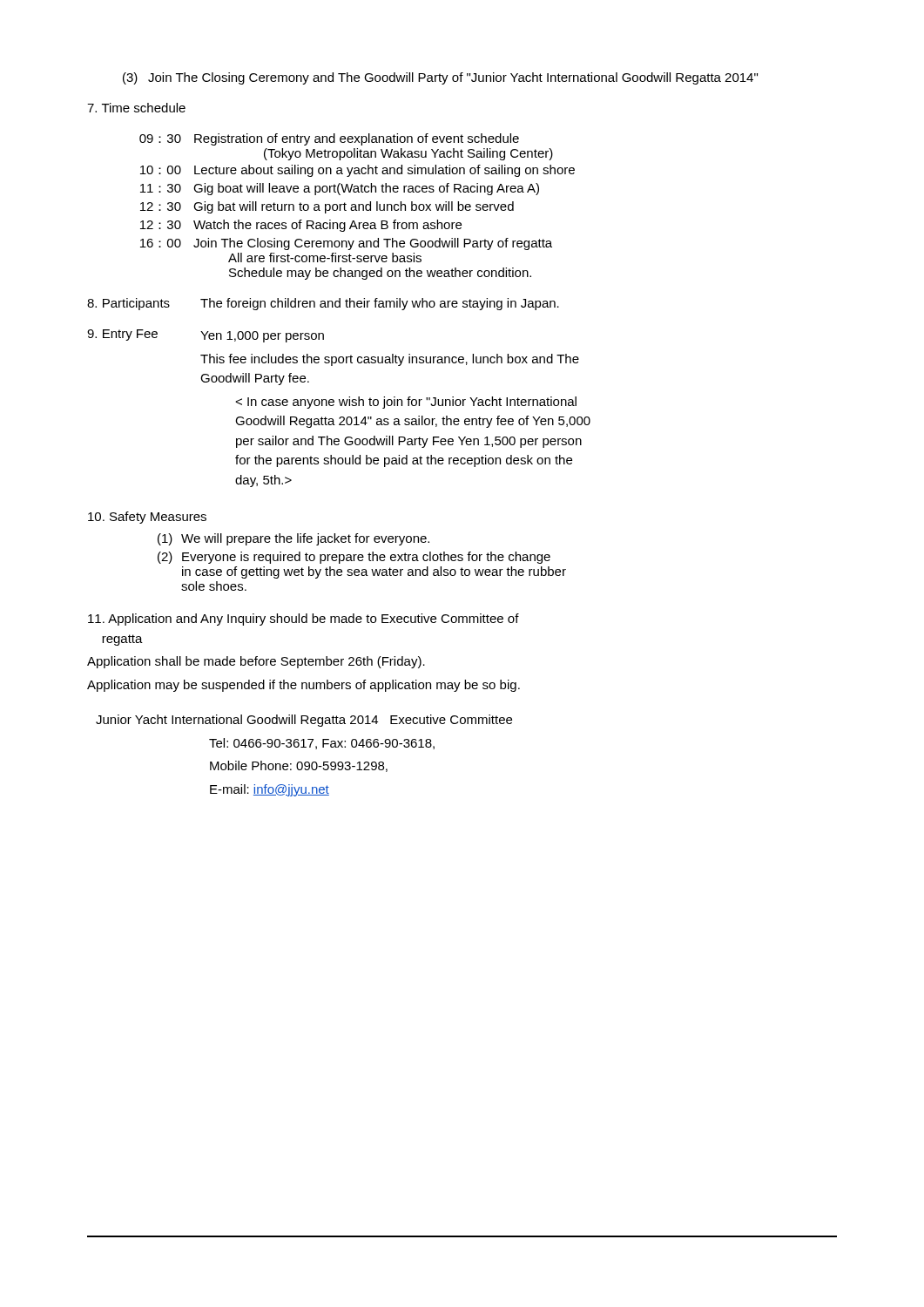Find "7. Time schedule" on this page
Viewport: 924px width, 1307px height.
pyautogui.click(x=136, y=108)
